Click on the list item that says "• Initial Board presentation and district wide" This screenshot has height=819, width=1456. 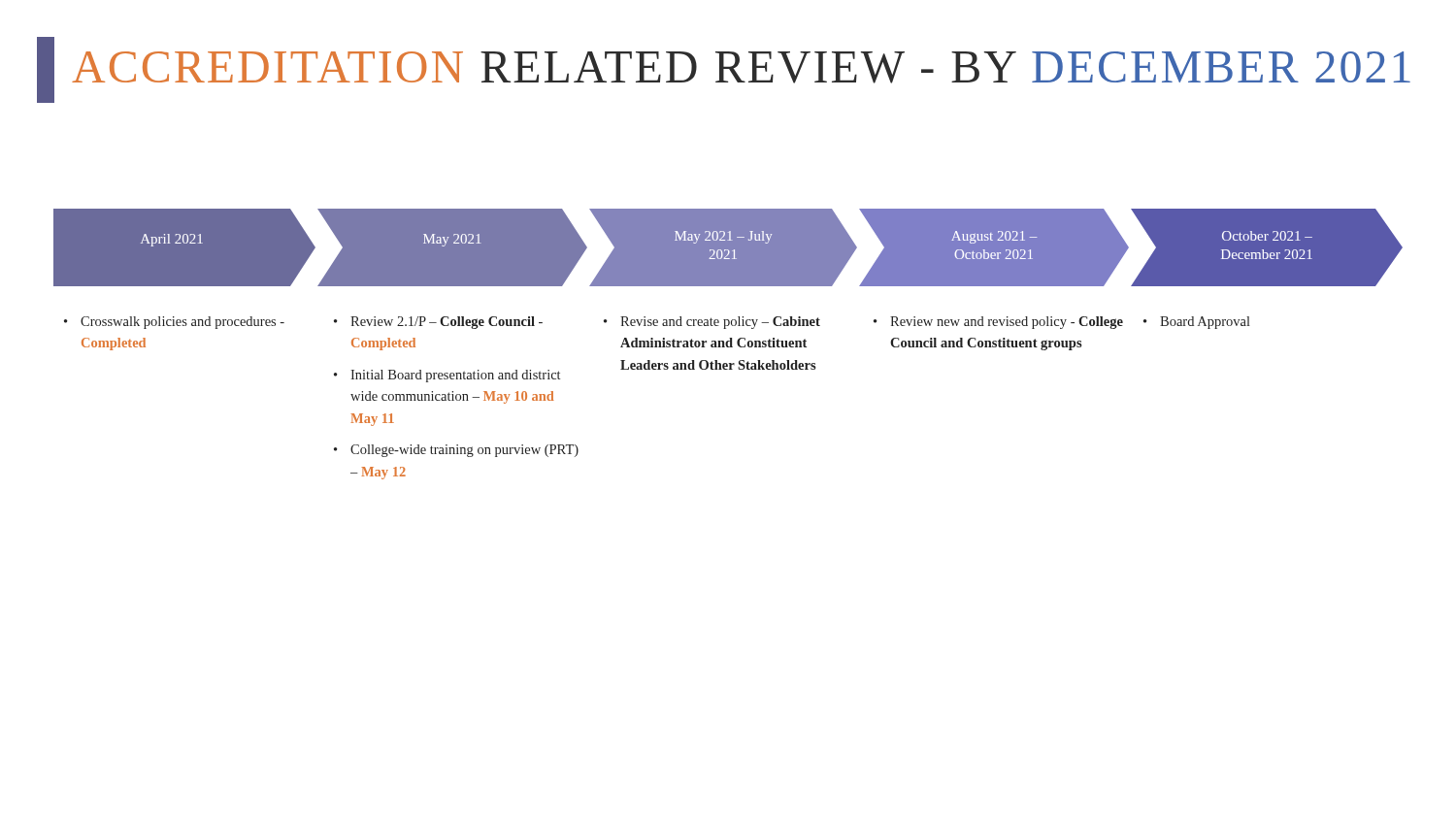click(x=447, y=395)
